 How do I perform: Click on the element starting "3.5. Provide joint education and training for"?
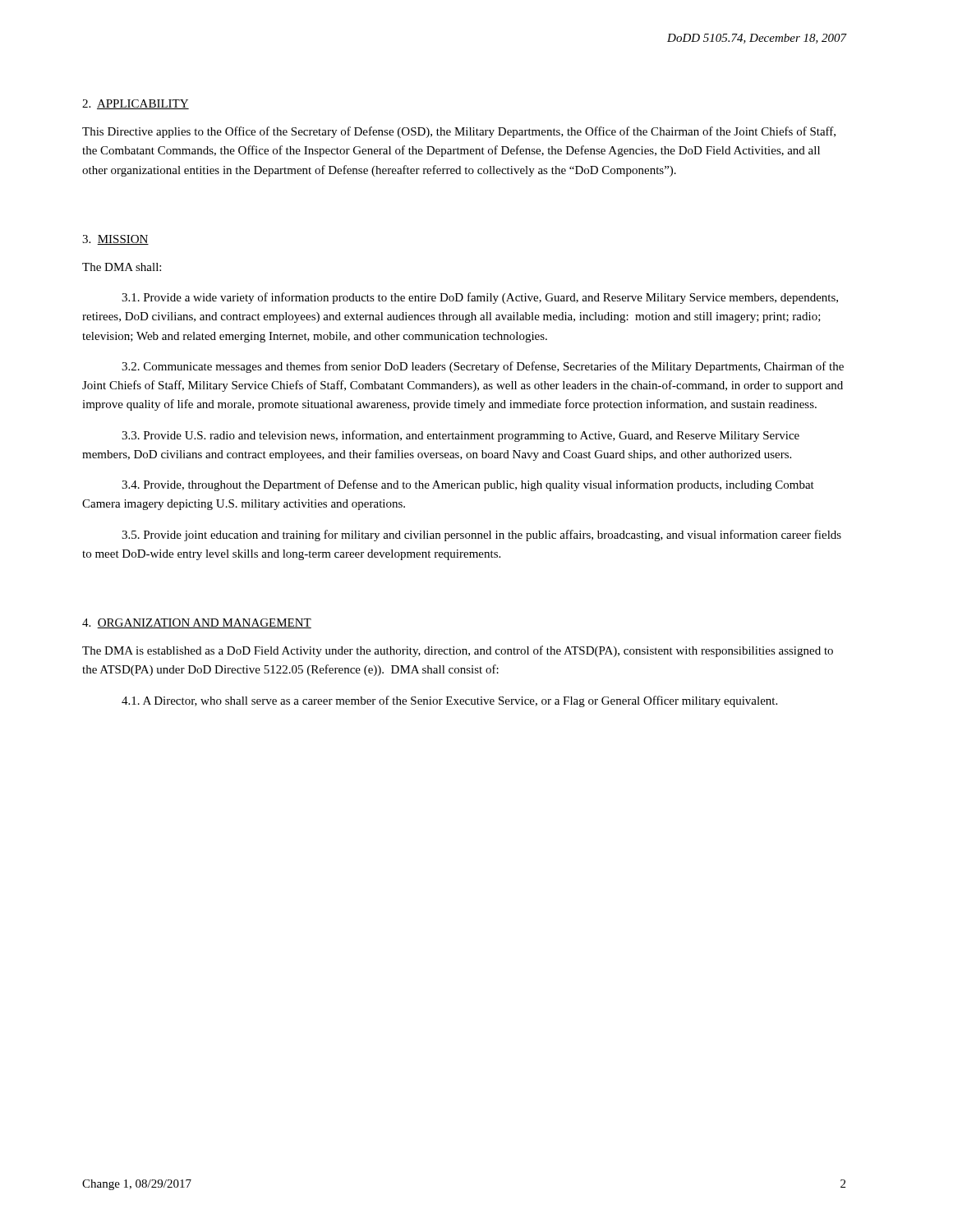[462, 544]
